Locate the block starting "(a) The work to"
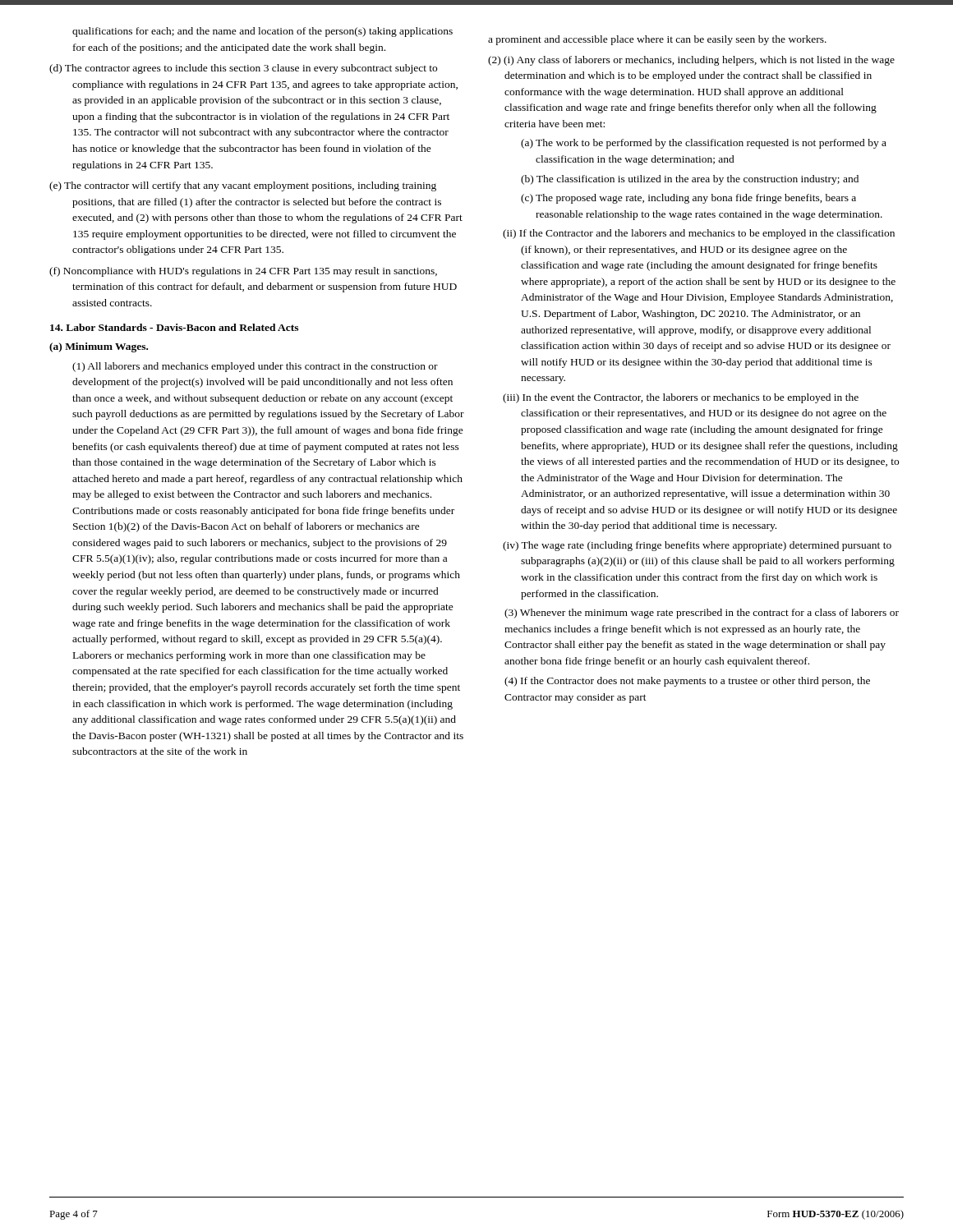953x1232 pixels. click(696, 151)
